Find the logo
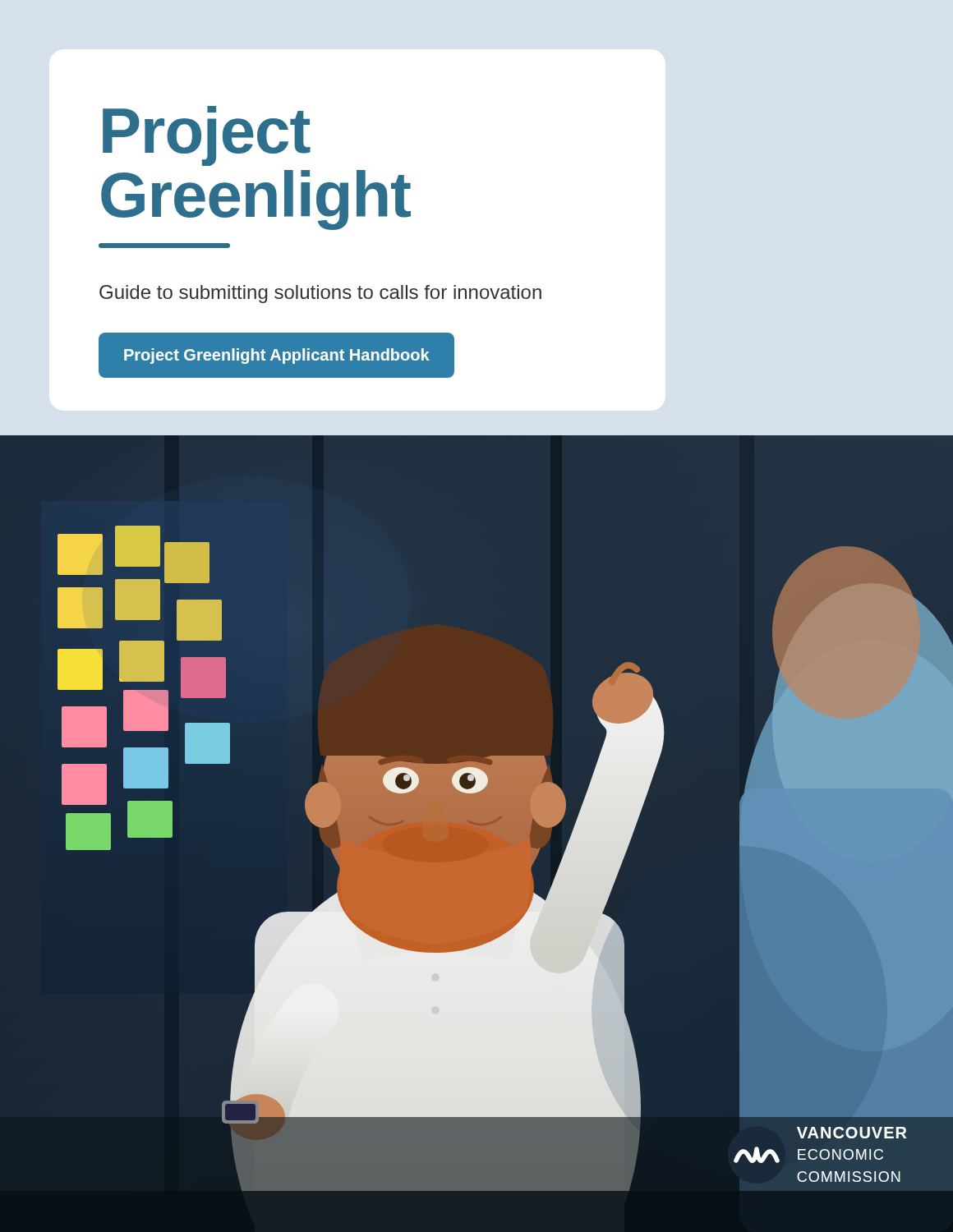This screenshot has height=1232, width=953. [x=818, y=1154]
